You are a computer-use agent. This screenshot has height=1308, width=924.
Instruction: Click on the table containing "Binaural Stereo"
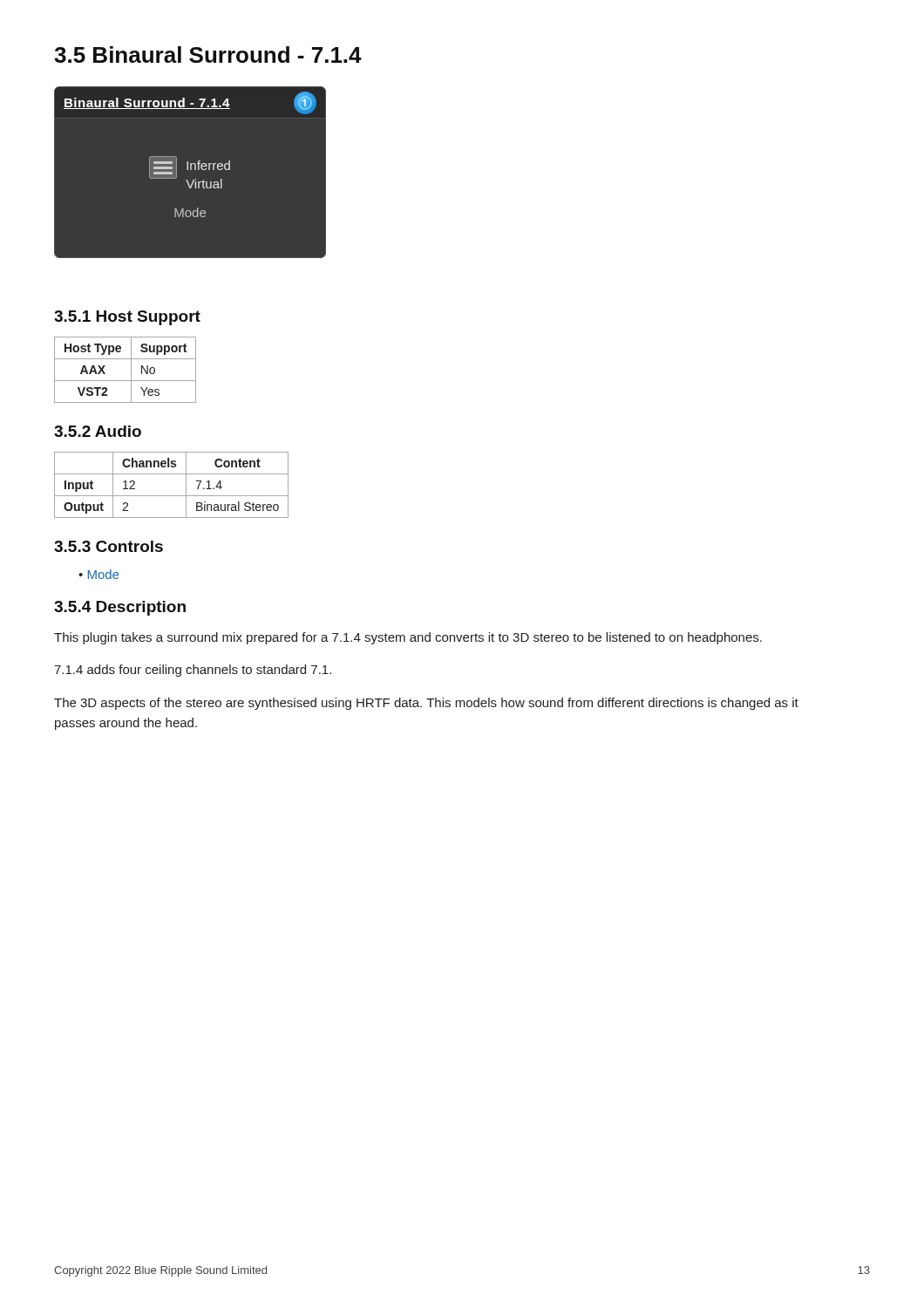[446, 485]
